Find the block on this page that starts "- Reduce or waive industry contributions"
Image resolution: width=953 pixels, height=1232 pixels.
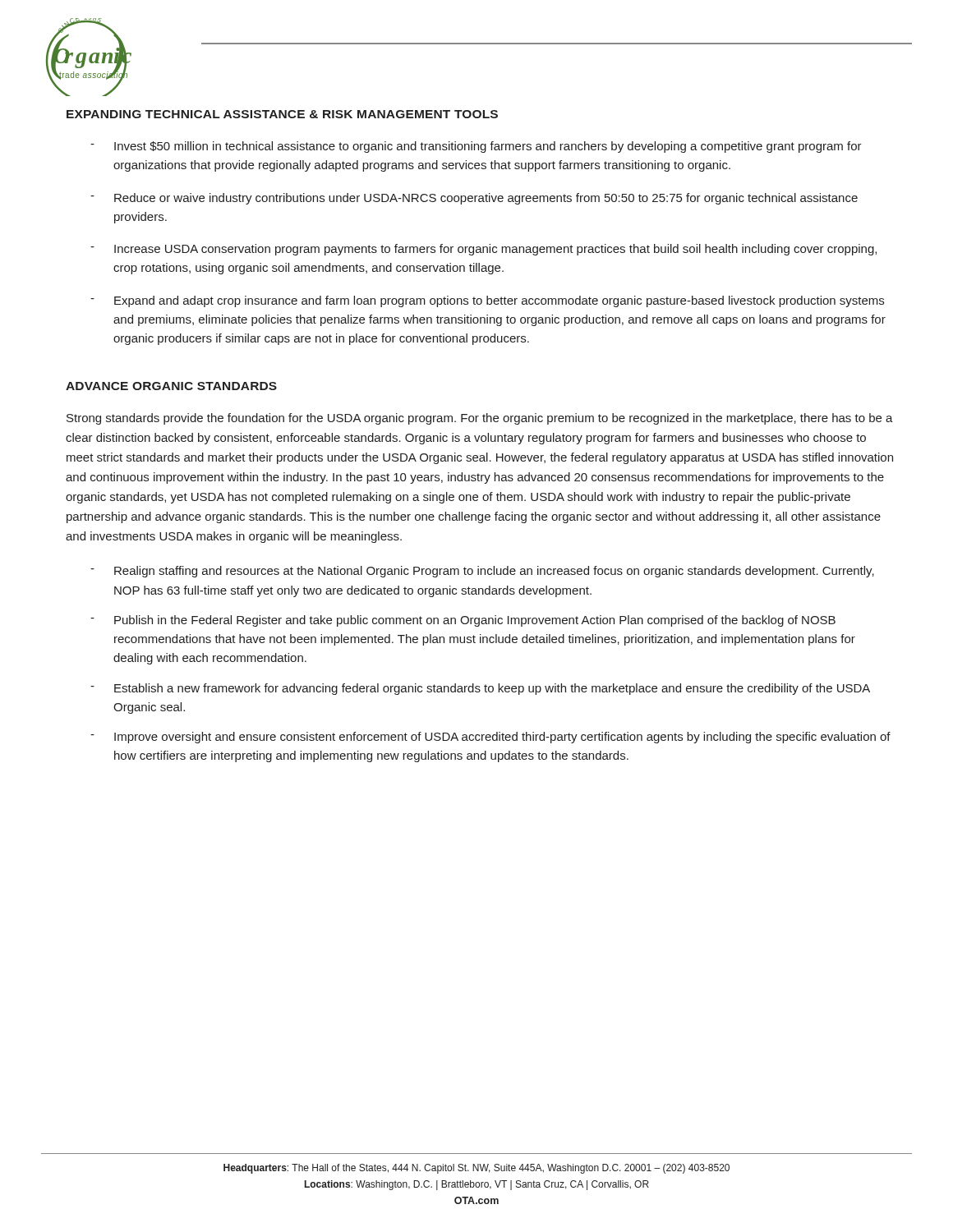(493, 207)
